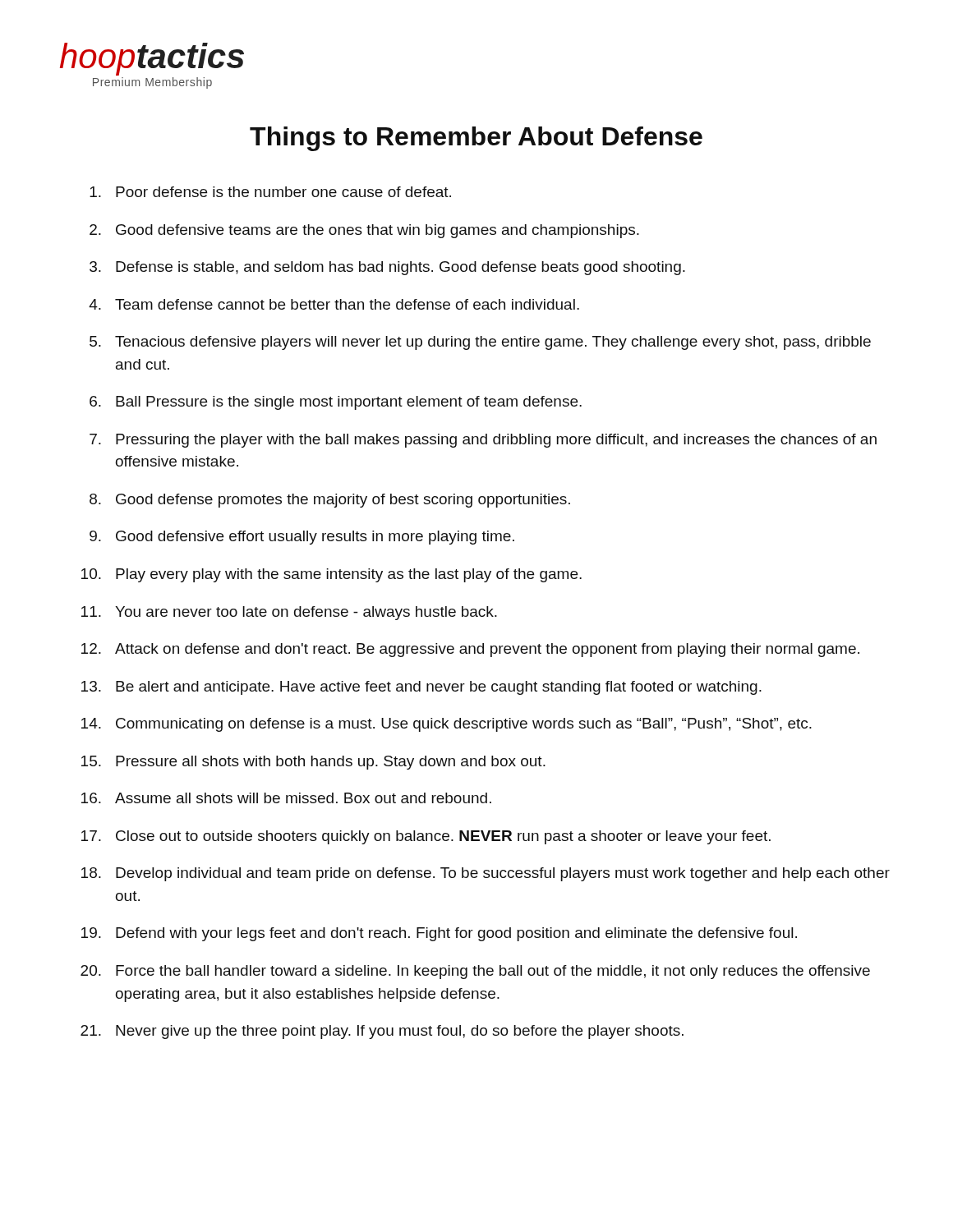Find the block on this page that starts "21. Never give up the three"
Viewport: 953px width, 1232px height.
point(476,1031)
